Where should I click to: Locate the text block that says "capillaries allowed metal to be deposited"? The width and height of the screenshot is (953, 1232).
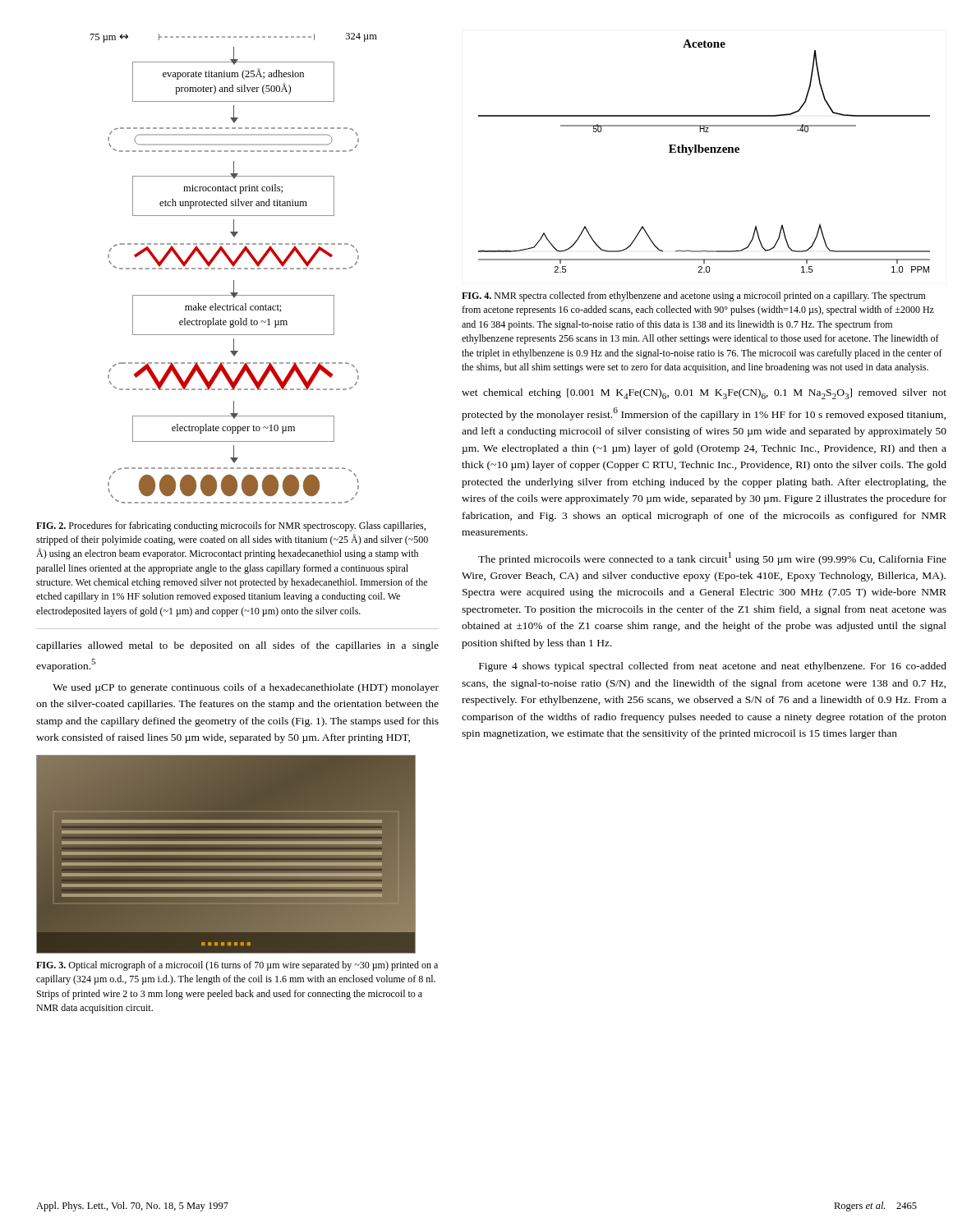(x=237, y=655)
